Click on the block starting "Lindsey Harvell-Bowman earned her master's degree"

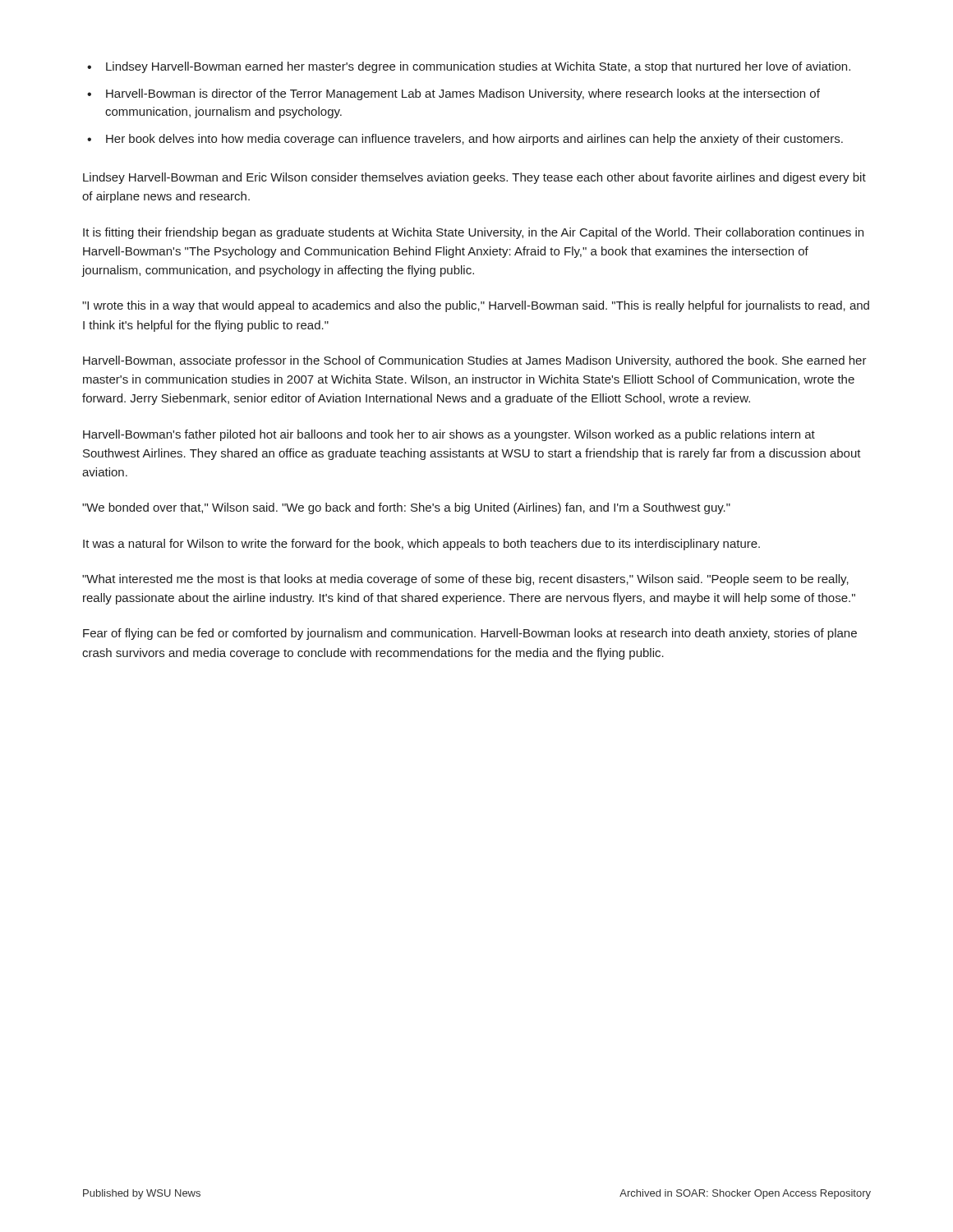pos(478,66)
